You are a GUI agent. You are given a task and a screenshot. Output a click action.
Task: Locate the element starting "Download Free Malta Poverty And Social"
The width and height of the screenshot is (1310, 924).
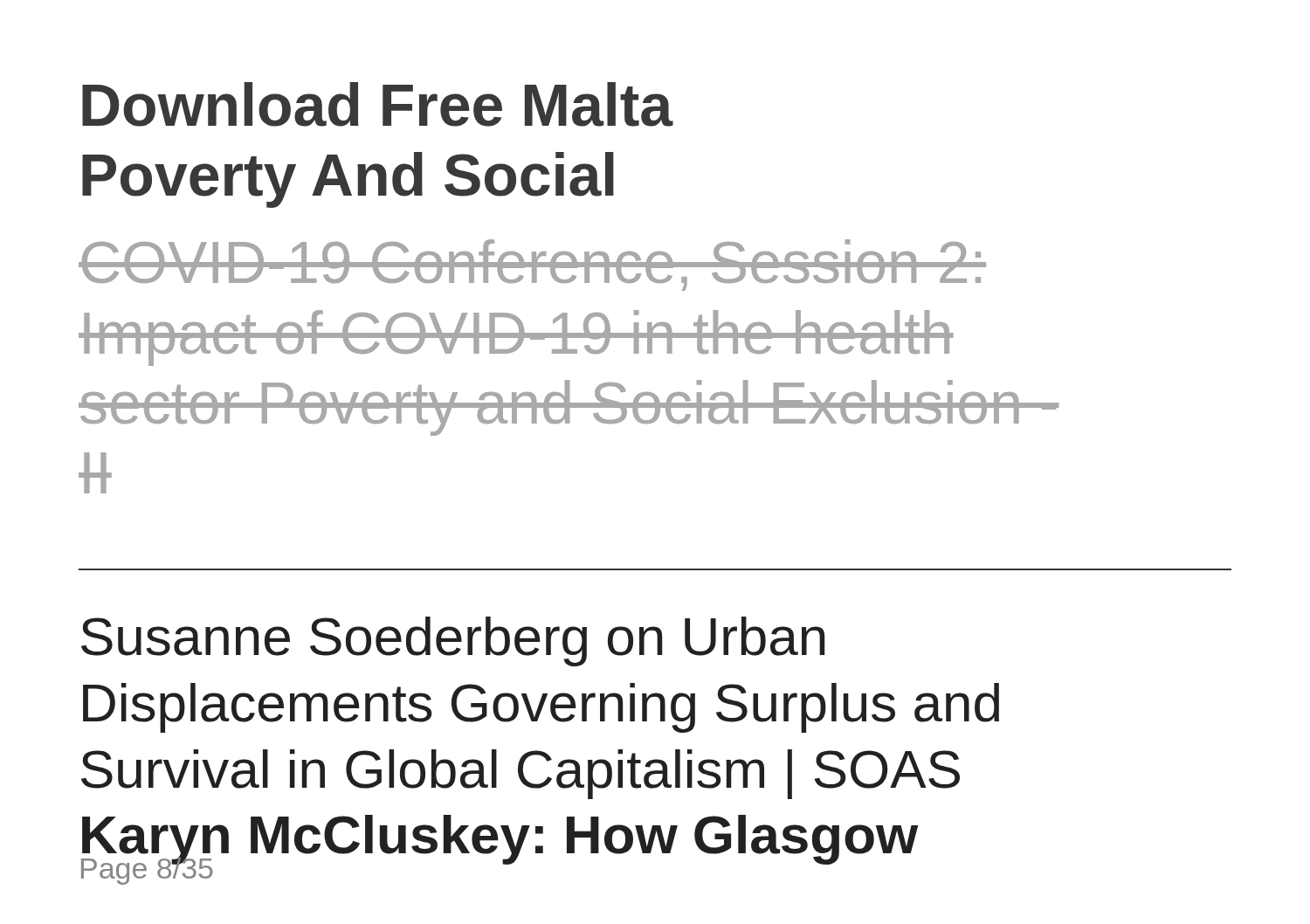point(376,140)
